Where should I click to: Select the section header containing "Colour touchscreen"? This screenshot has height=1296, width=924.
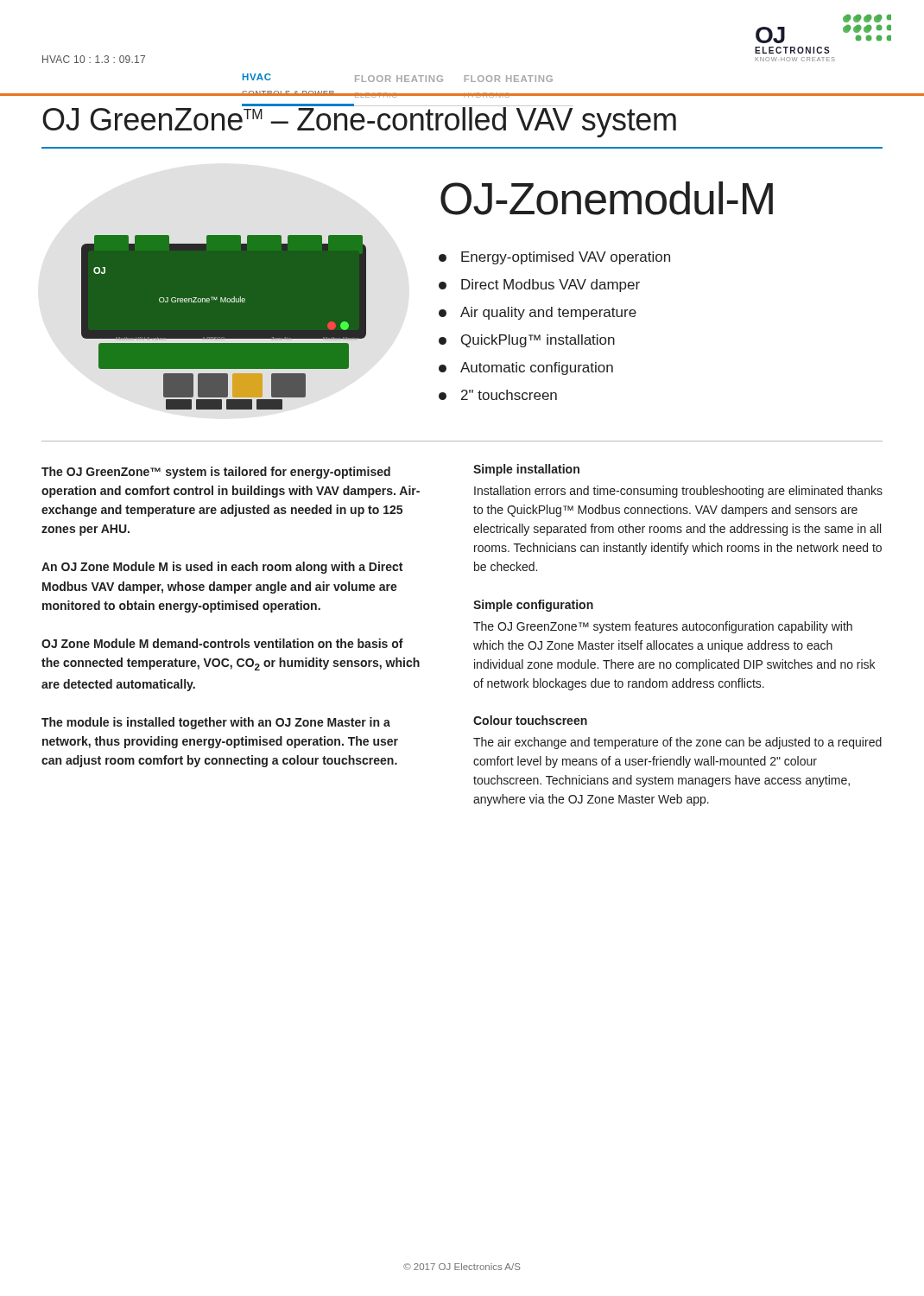pyautogui.click(x=530, y=721)
